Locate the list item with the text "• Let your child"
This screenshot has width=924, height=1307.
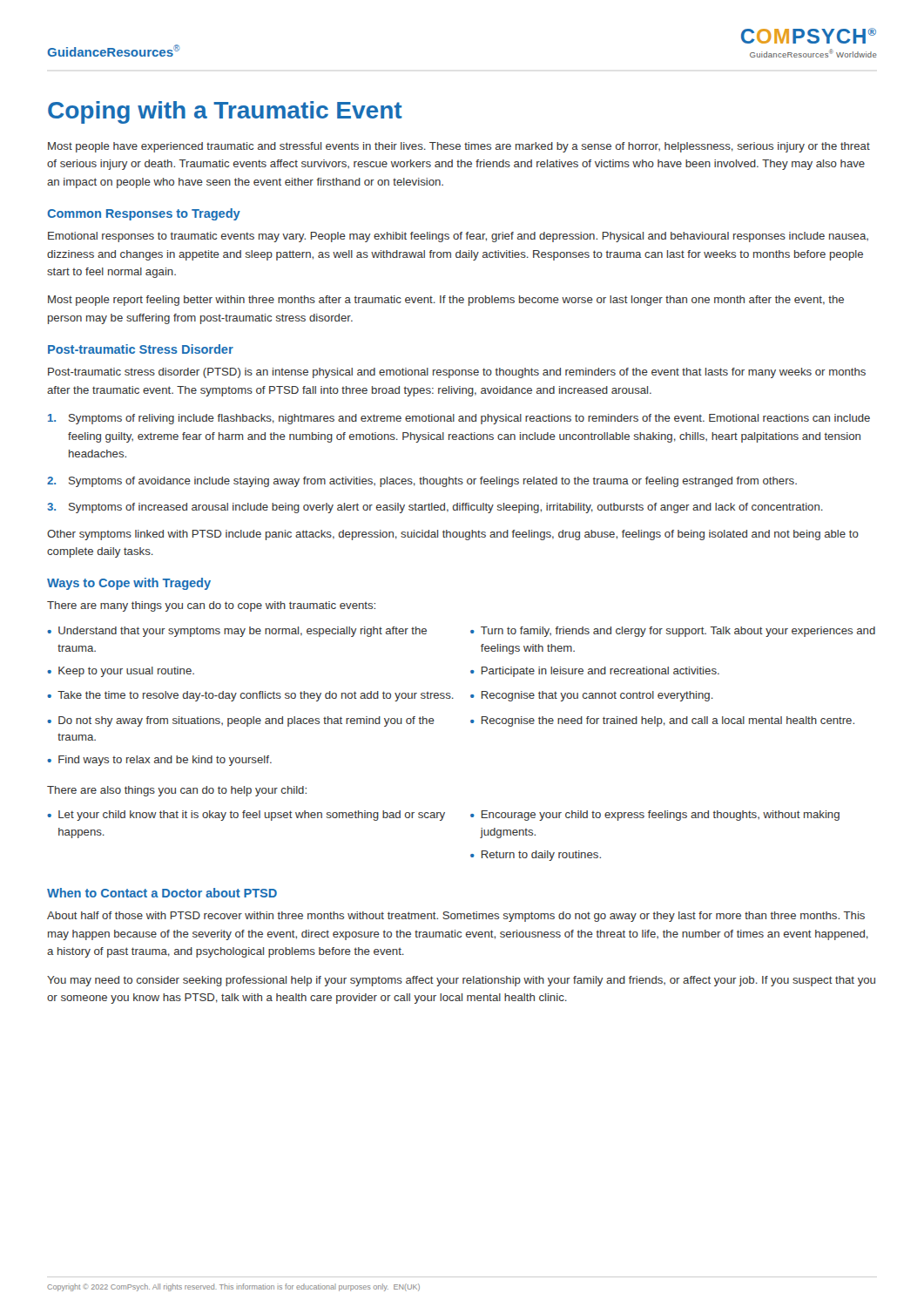click(x=251, y=823)
